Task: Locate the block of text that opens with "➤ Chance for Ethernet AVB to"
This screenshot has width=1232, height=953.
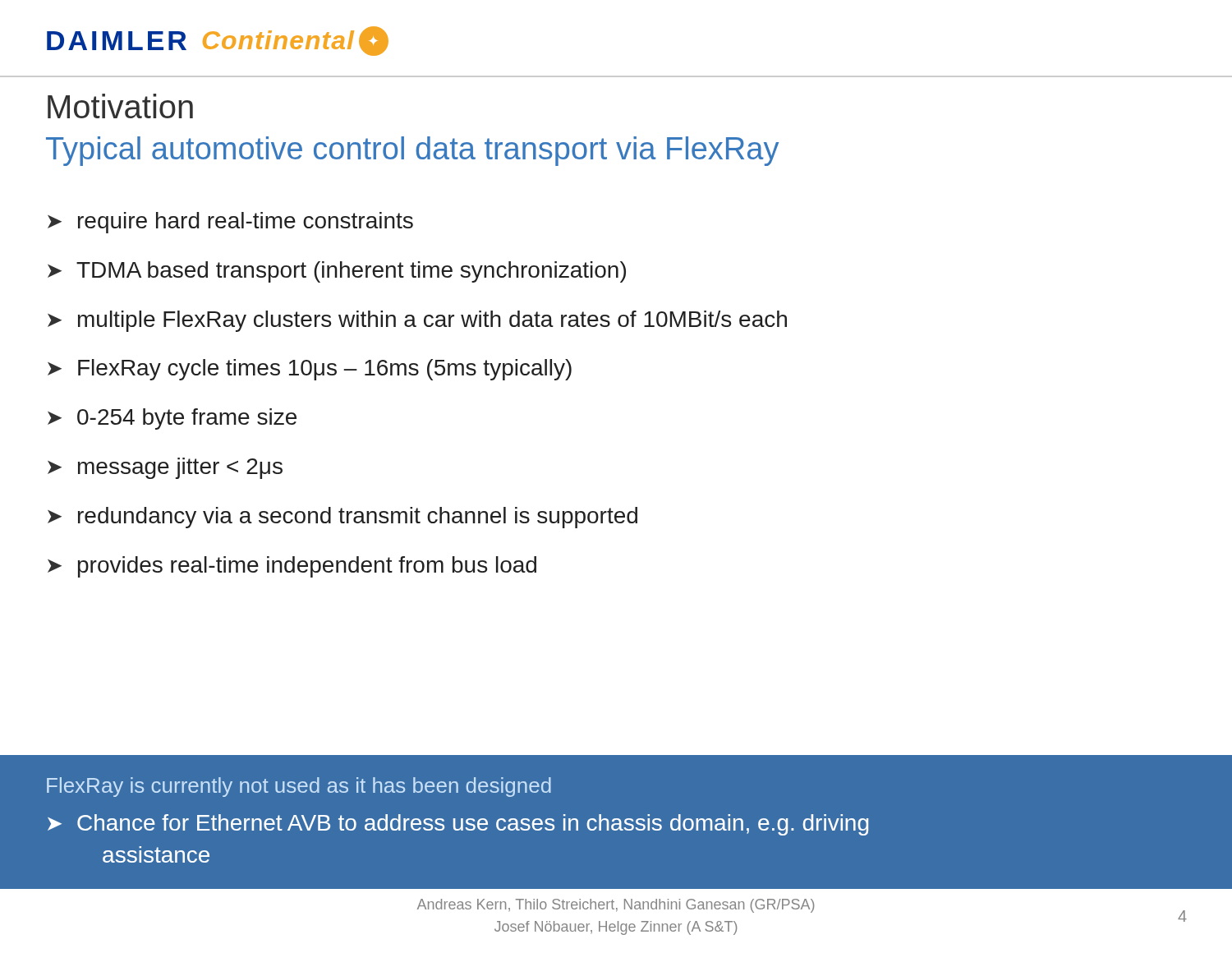Action: click(x=458, y=839)
